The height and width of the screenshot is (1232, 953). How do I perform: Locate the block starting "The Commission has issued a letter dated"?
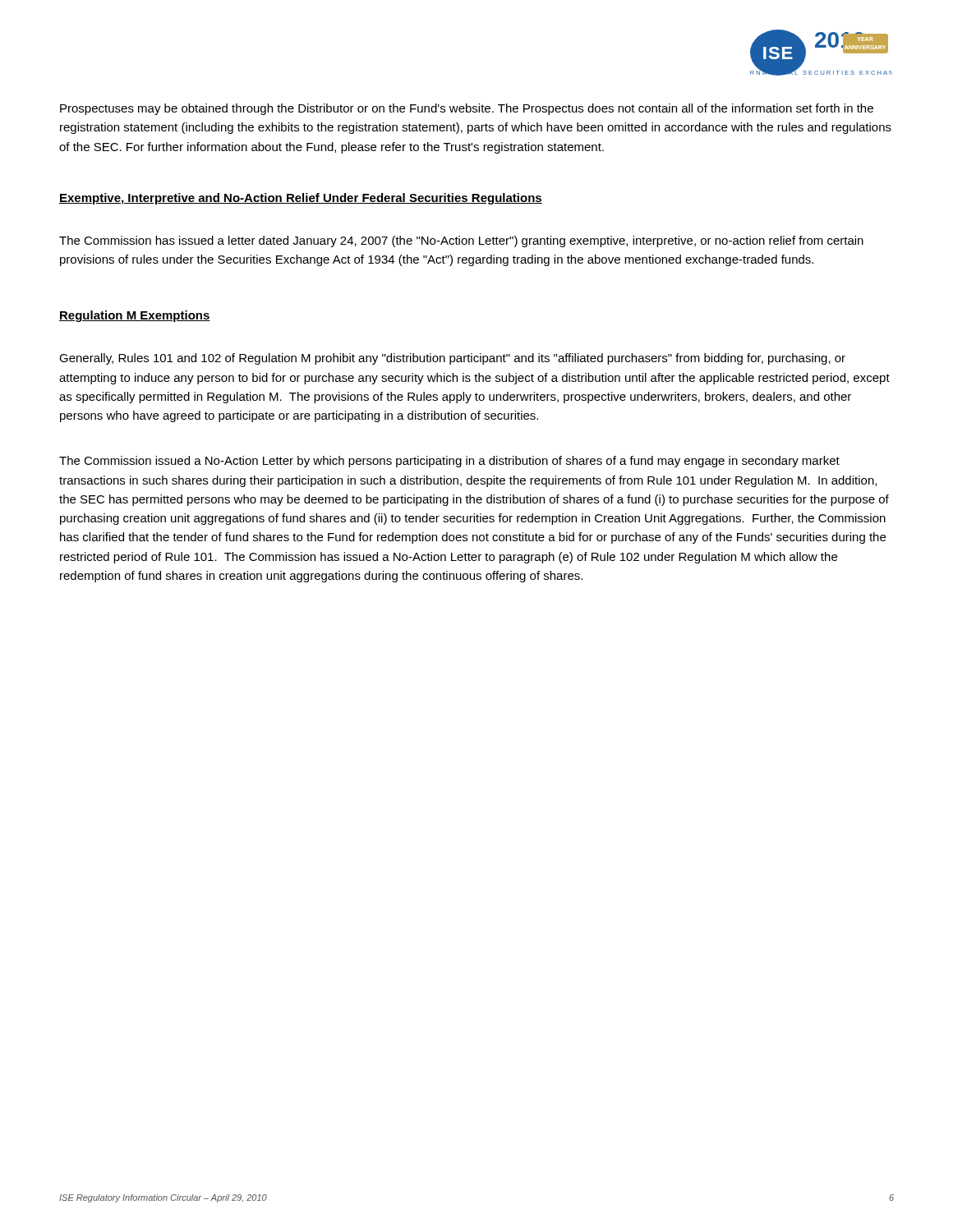click(461, 250)
